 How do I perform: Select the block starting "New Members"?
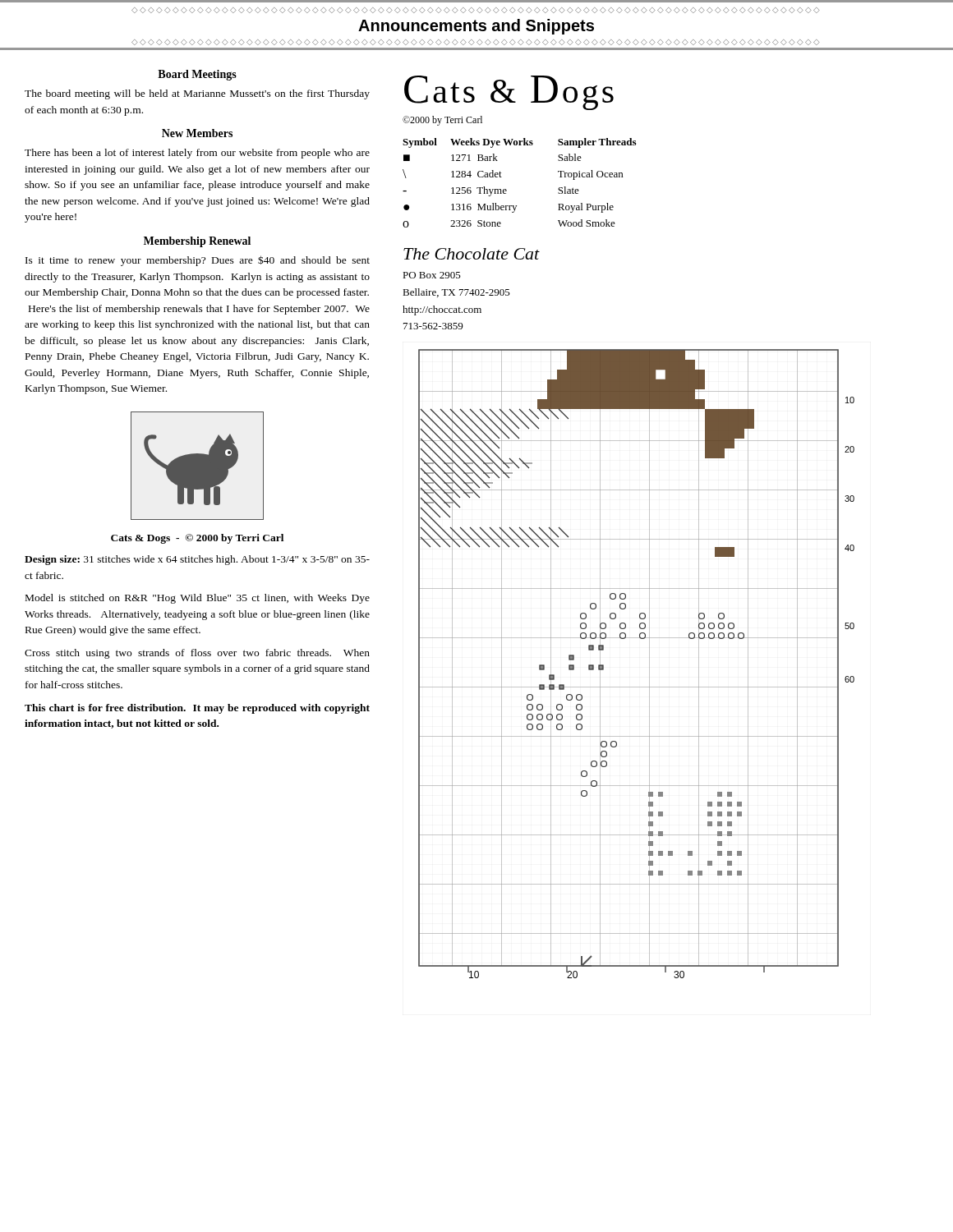pos(197,134)
